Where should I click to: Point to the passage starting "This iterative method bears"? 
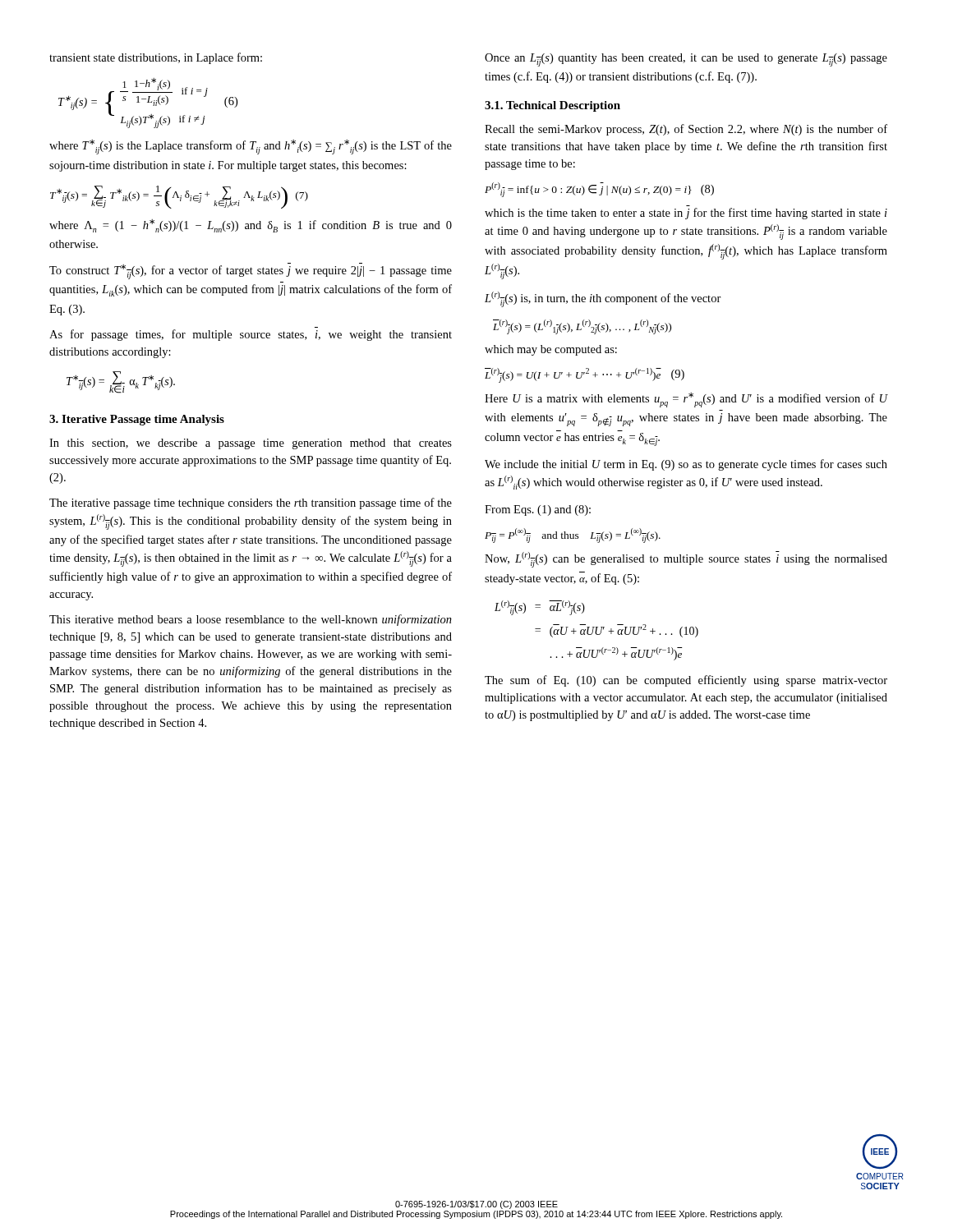coord(251,672)
